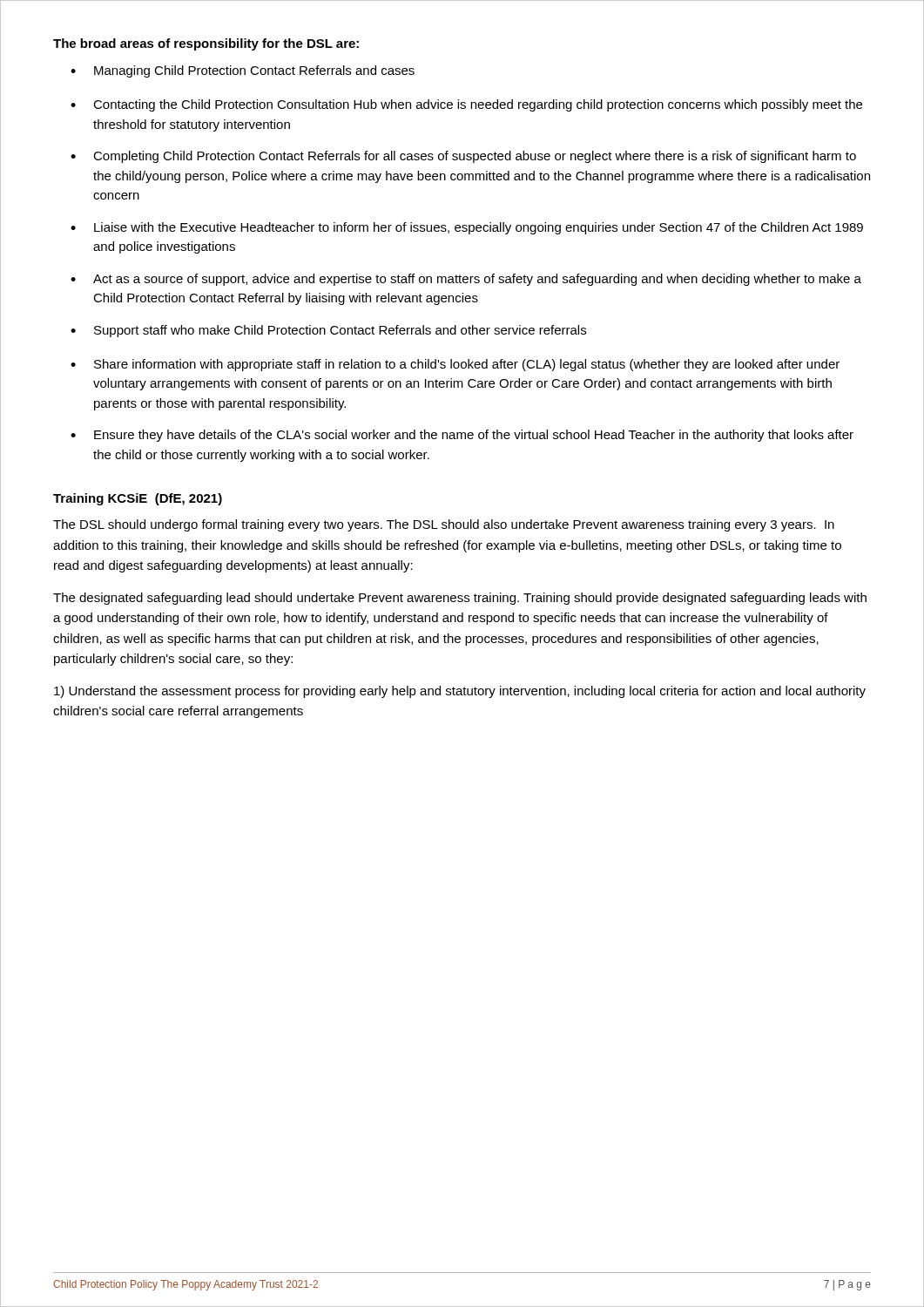Locate the block of text that opens with "• Support staff who make"
This screenshot has width=924, height=1307.
pos(329,331)
